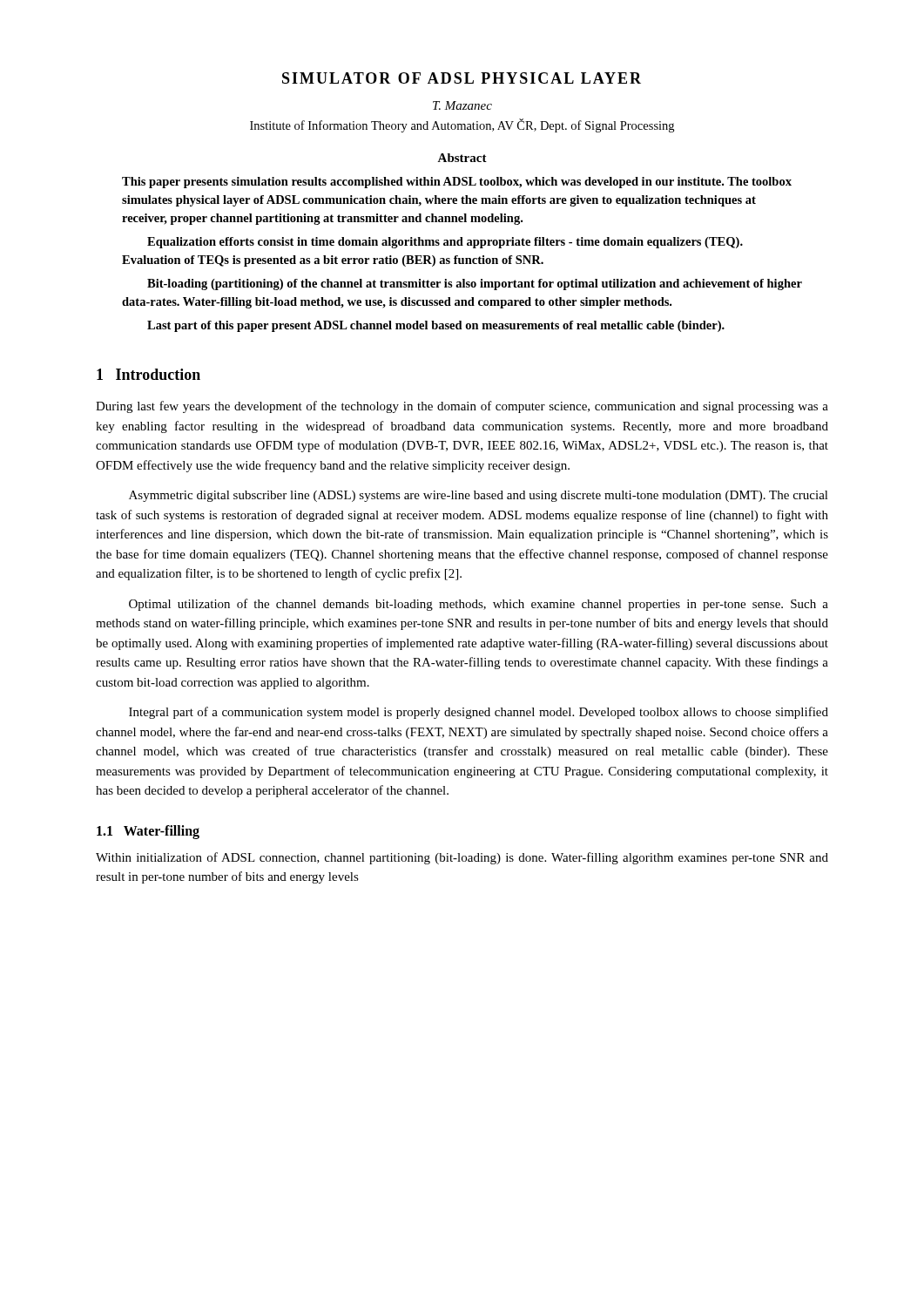Point to the block starting "T. Mazanec"
Viewport: 924px width, 1307px height.
(x=462, y=105)
